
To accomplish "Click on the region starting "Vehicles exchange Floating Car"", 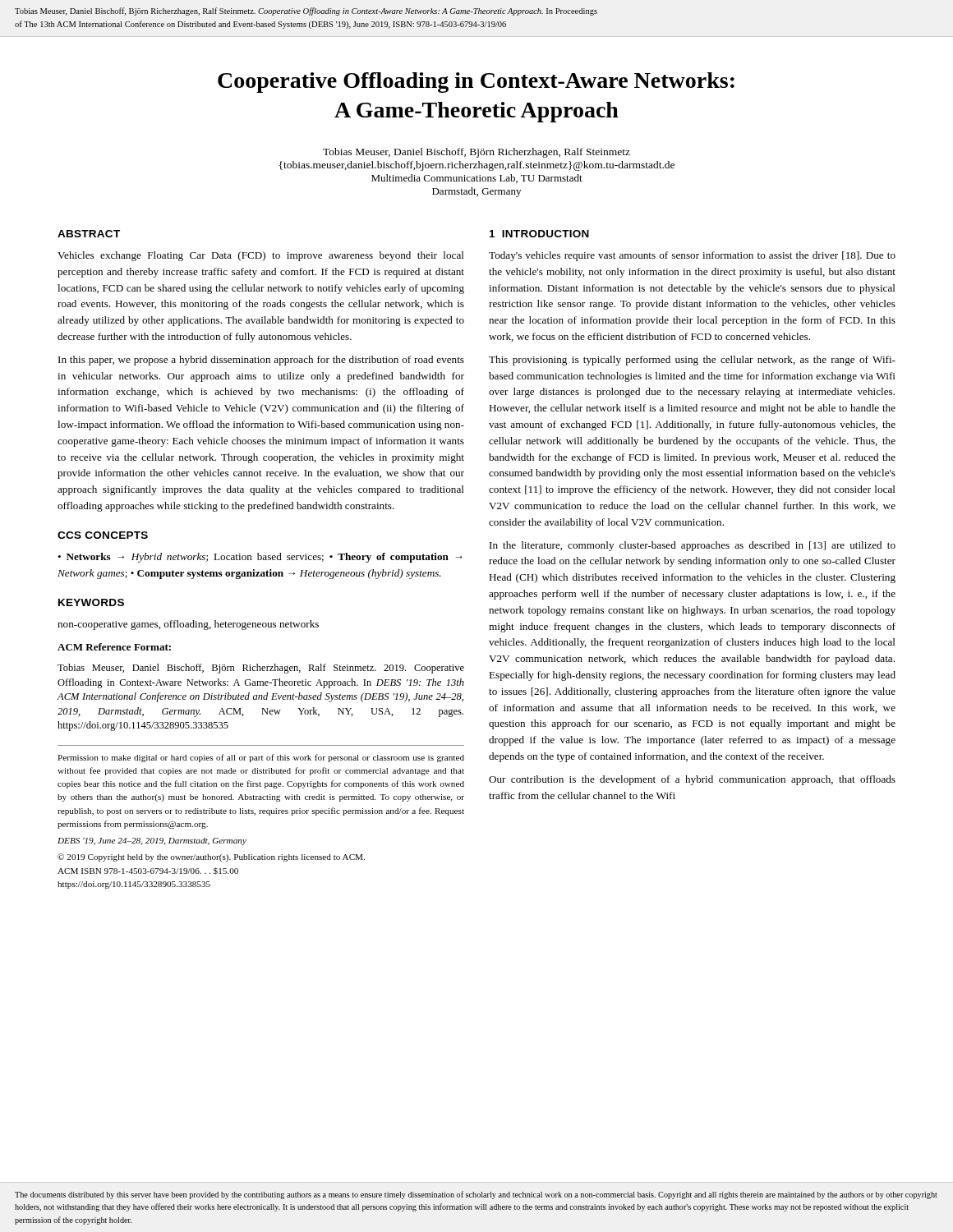I will [261, 381].
